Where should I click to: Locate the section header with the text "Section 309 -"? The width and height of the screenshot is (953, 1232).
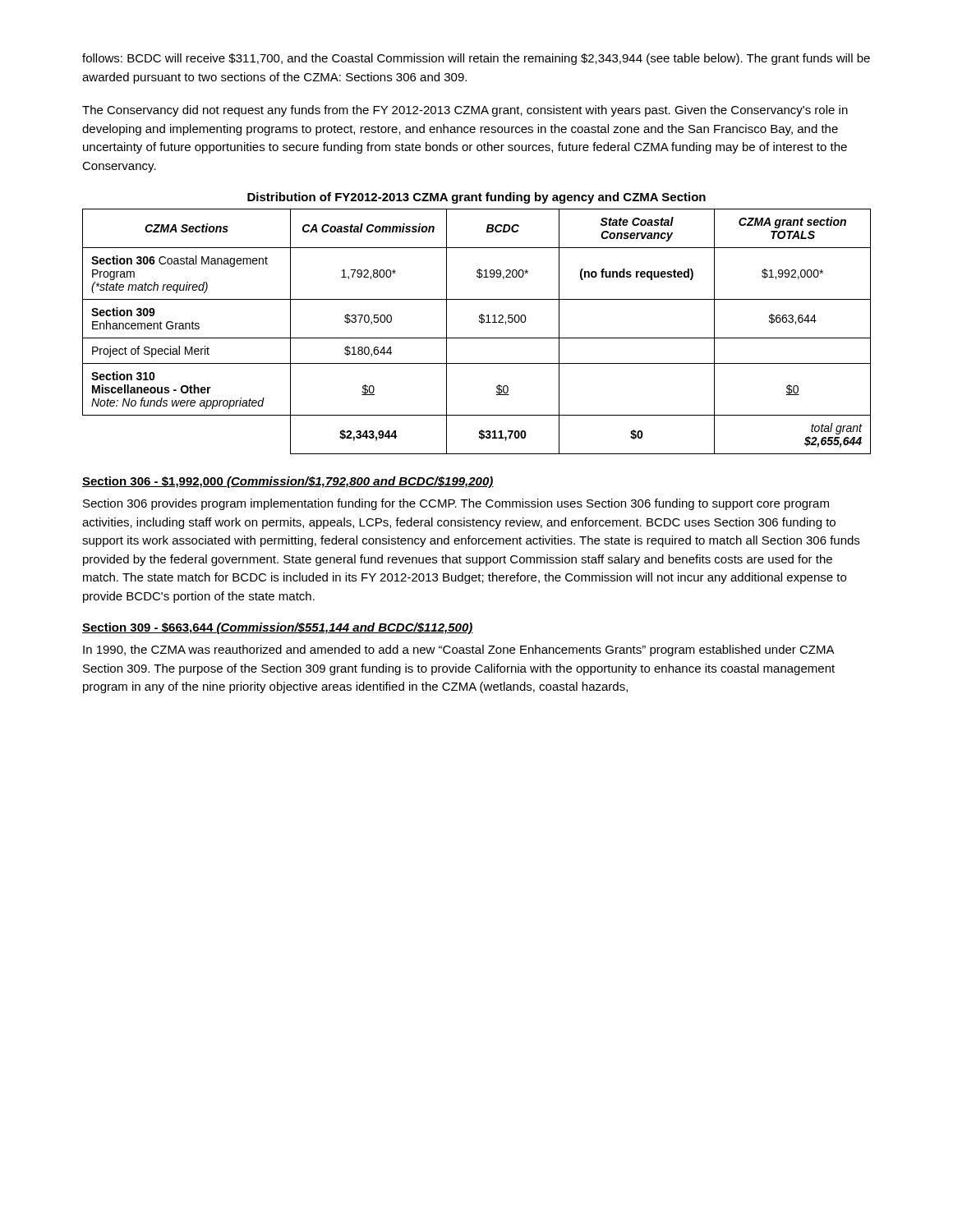pos(277,627)
